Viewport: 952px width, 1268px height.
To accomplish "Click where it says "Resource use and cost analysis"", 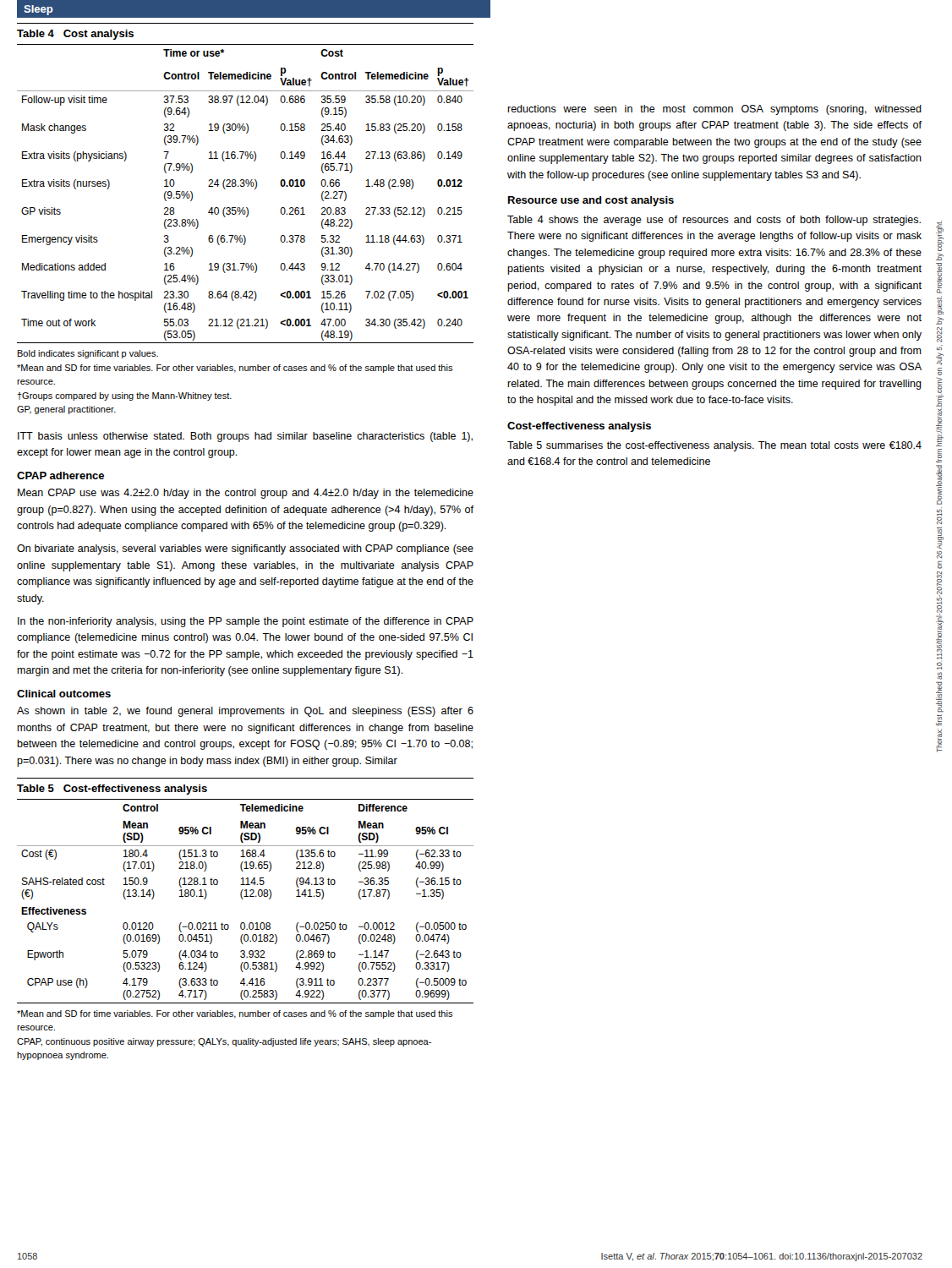I will [591, 200].
